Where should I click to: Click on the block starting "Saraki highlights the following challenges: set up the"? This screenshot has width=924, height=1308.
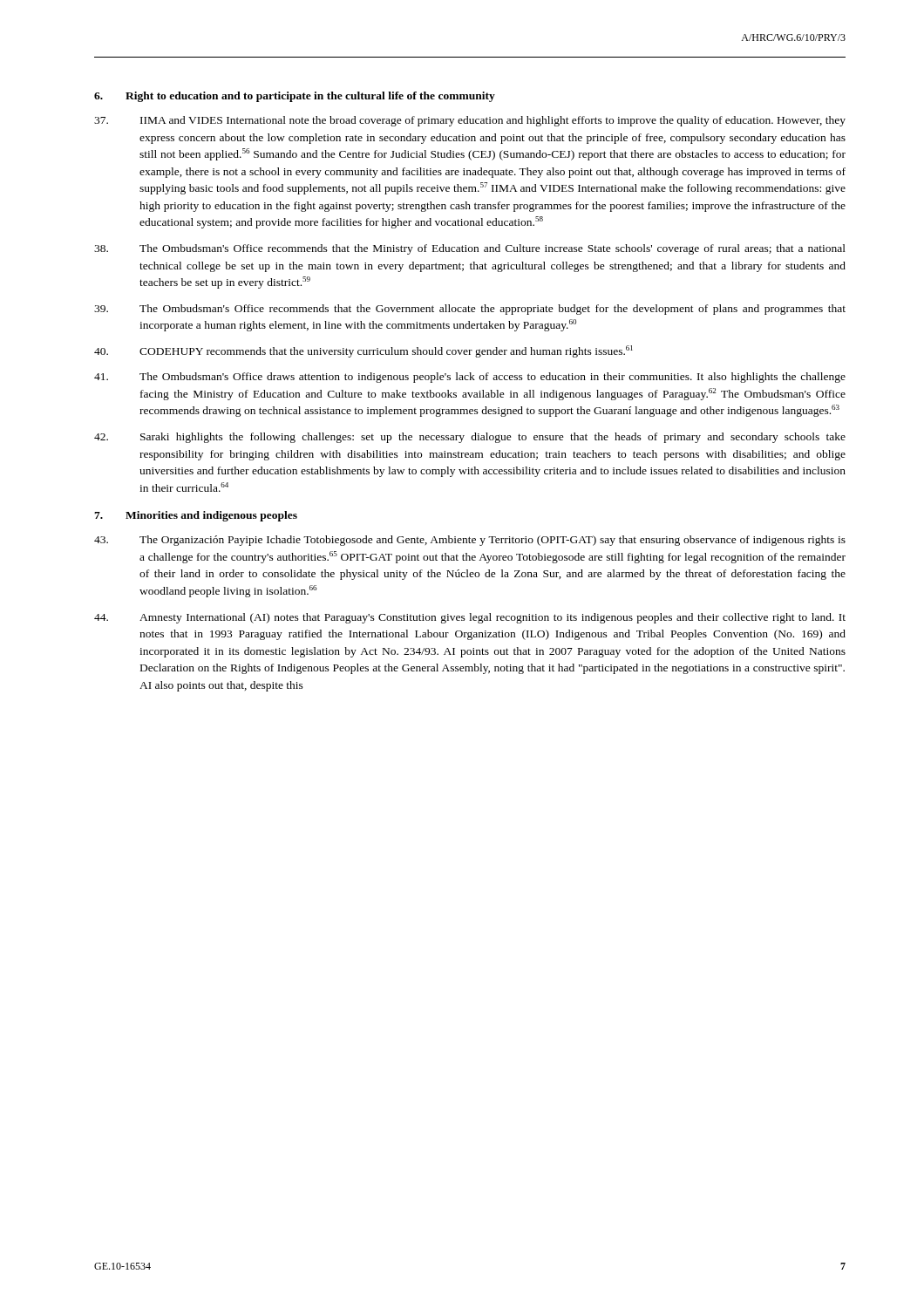point(470,462)
